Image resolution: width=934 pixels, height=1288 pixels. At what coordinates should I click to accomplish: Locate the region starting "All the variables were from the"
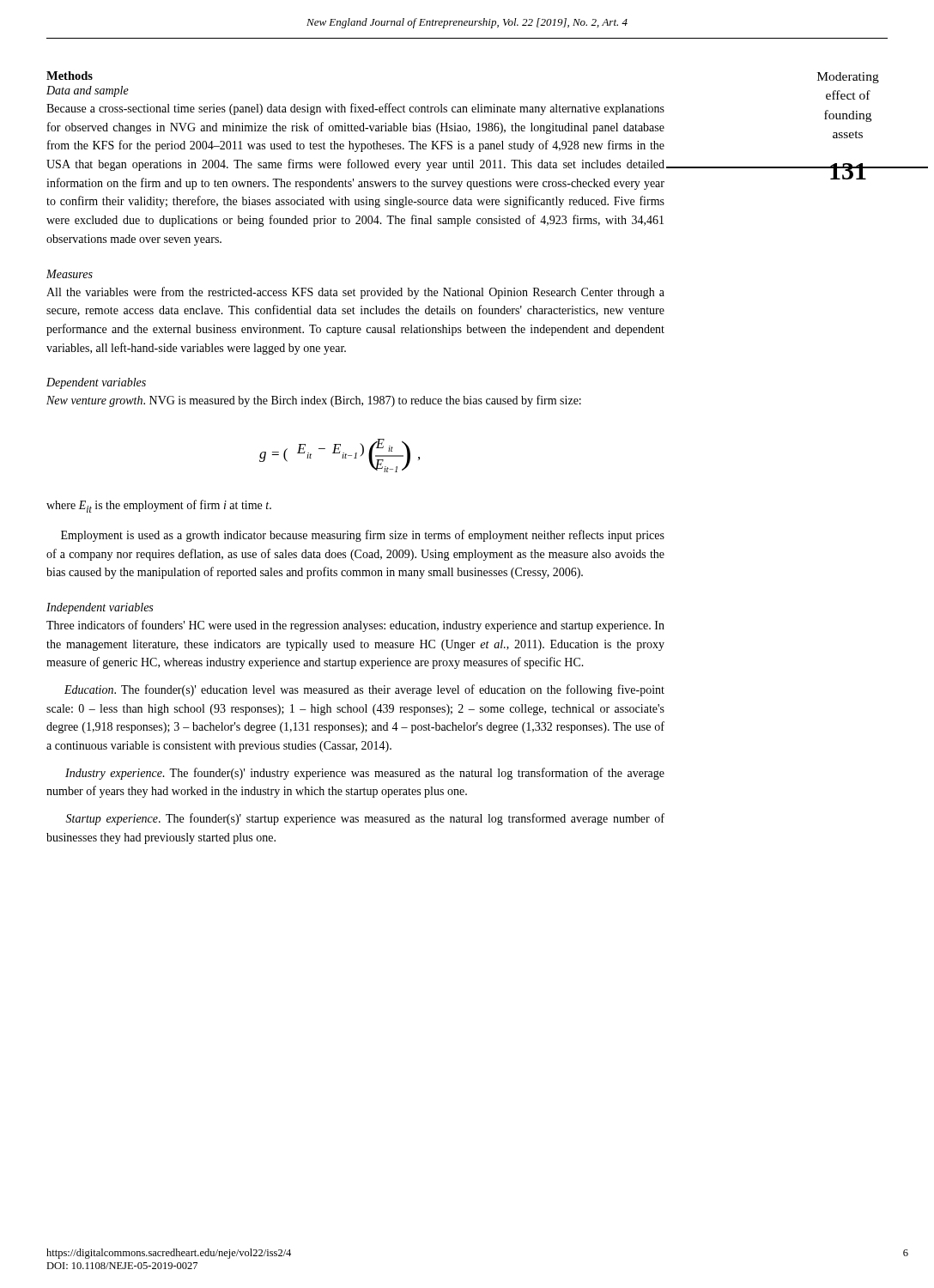[355, 320]
